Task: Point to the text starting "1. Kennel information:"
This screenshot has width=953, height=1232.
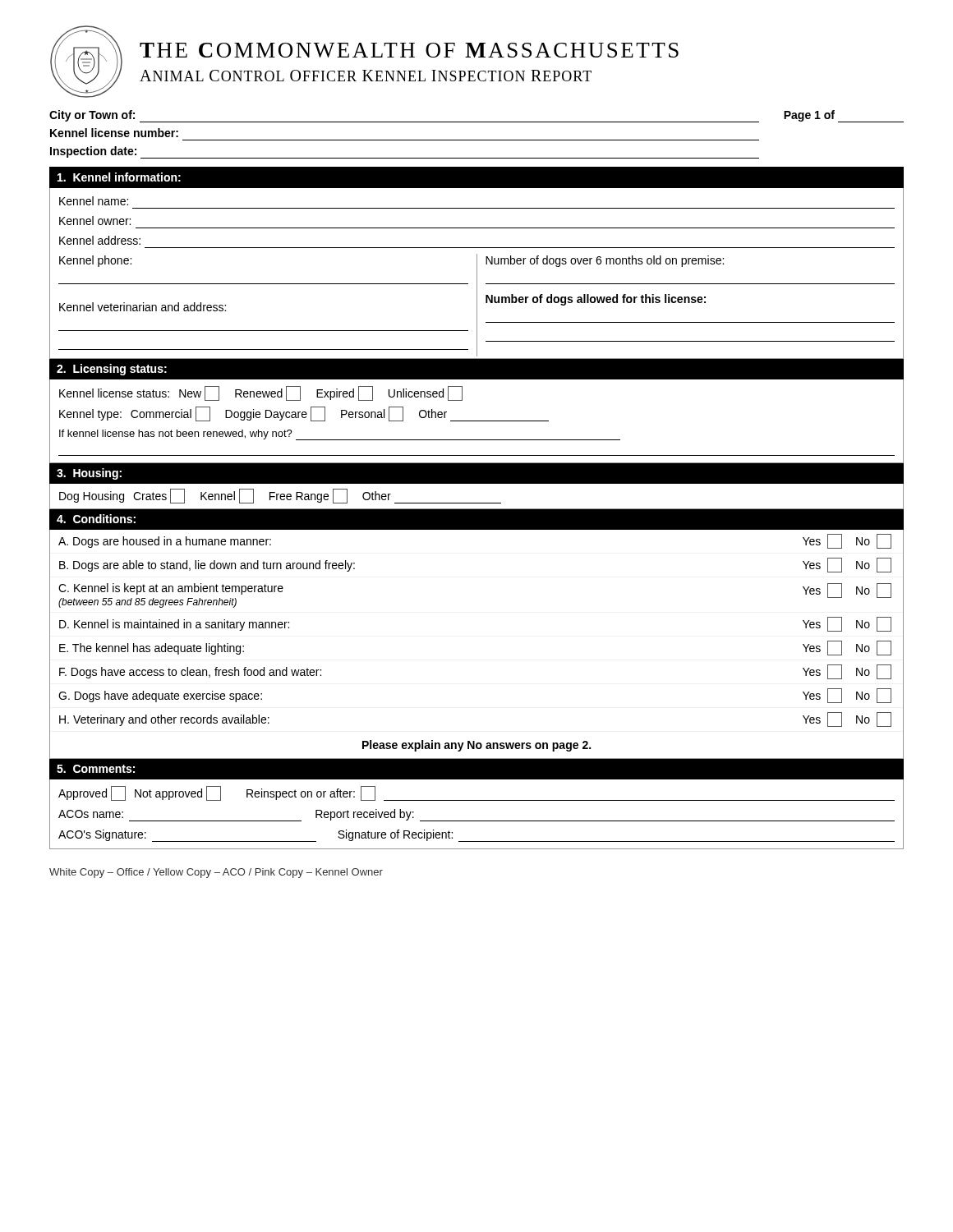Action: tap(119, 177)
